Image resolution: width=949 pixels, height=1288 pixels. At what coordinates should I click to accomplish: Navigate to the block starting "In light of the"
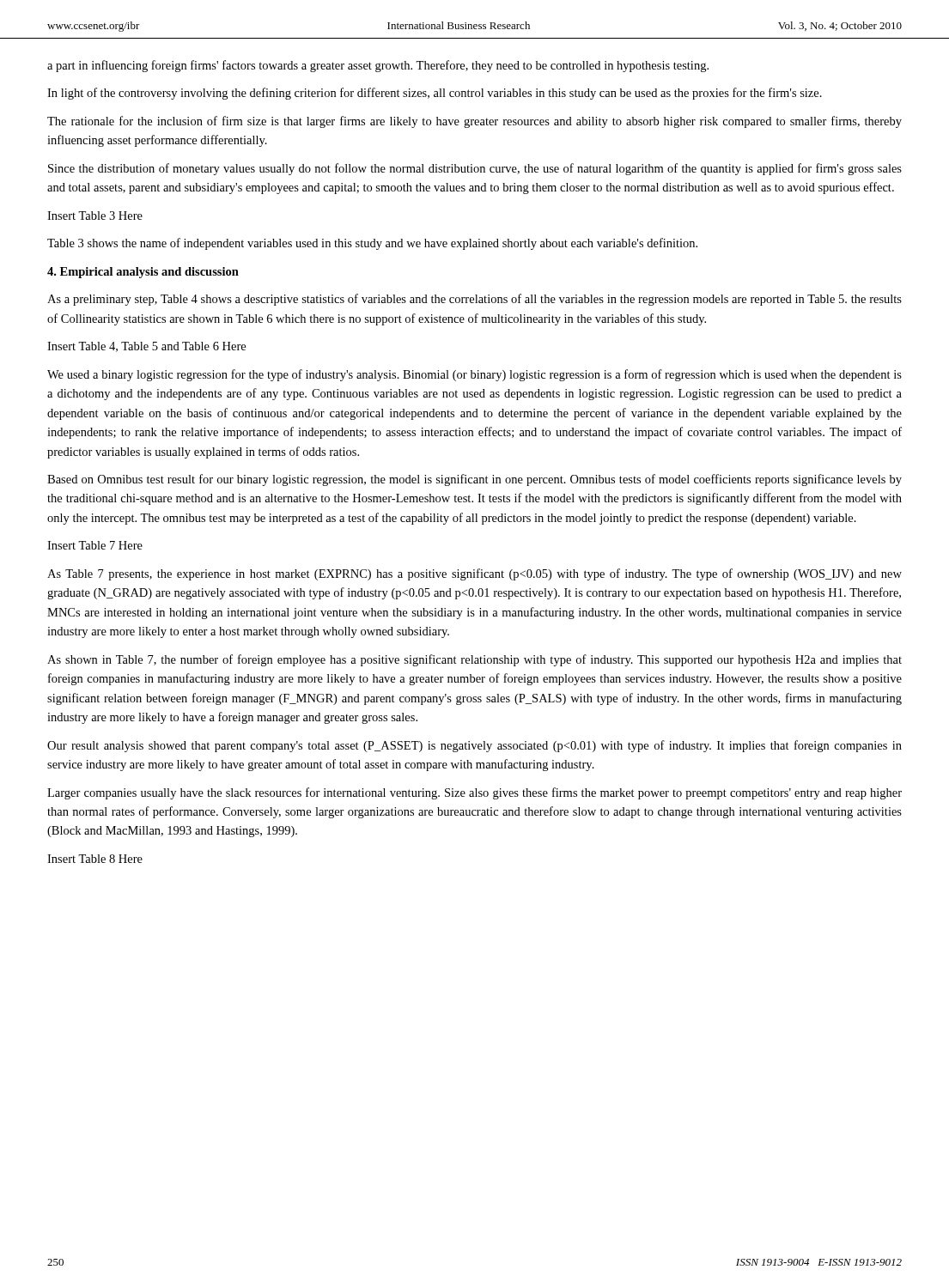pyautogui.click(x=435, y=93)
